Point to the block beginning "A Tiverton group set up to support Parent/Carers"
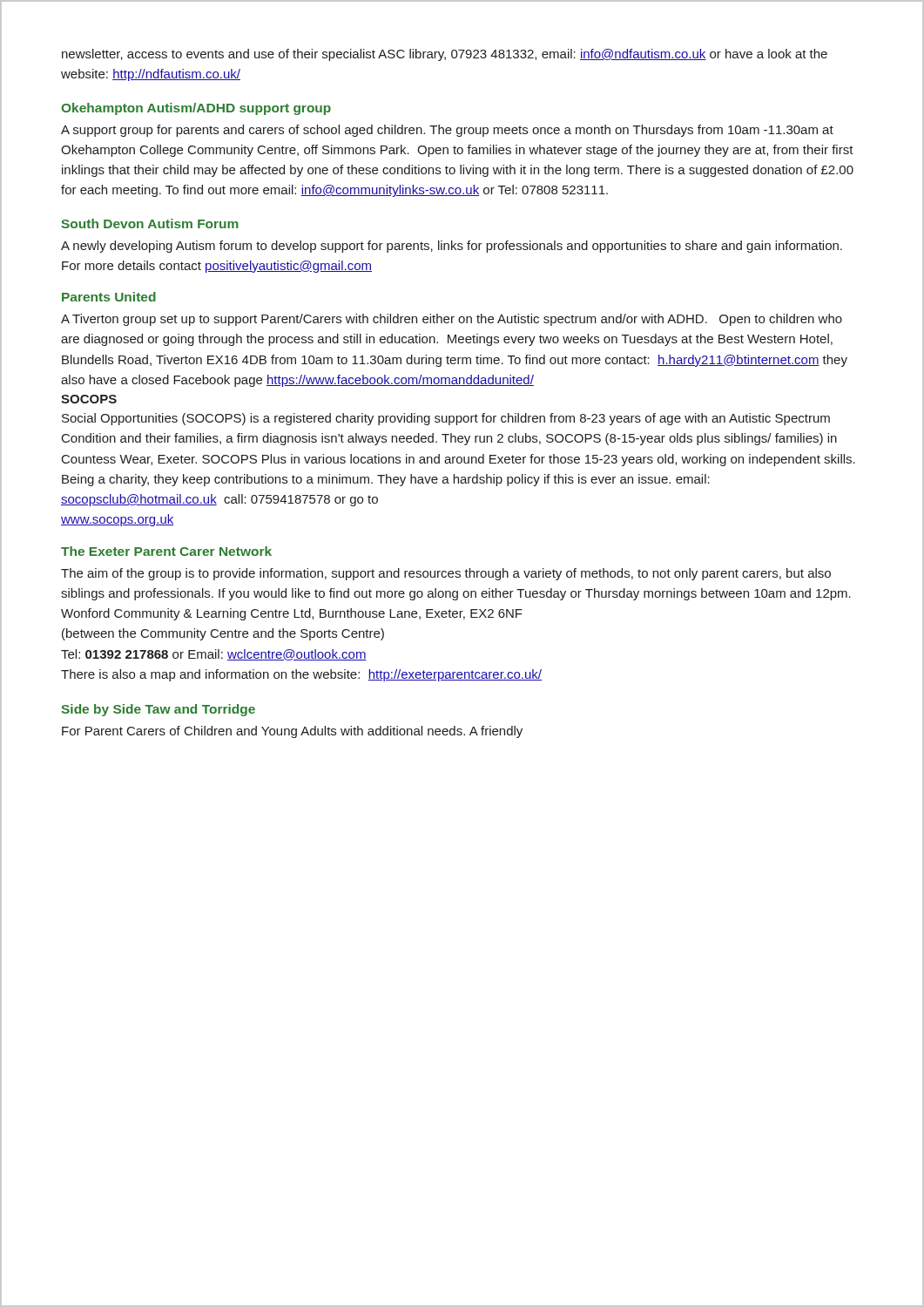Viewport: 924px width, 1307px height. click(454, 349)
